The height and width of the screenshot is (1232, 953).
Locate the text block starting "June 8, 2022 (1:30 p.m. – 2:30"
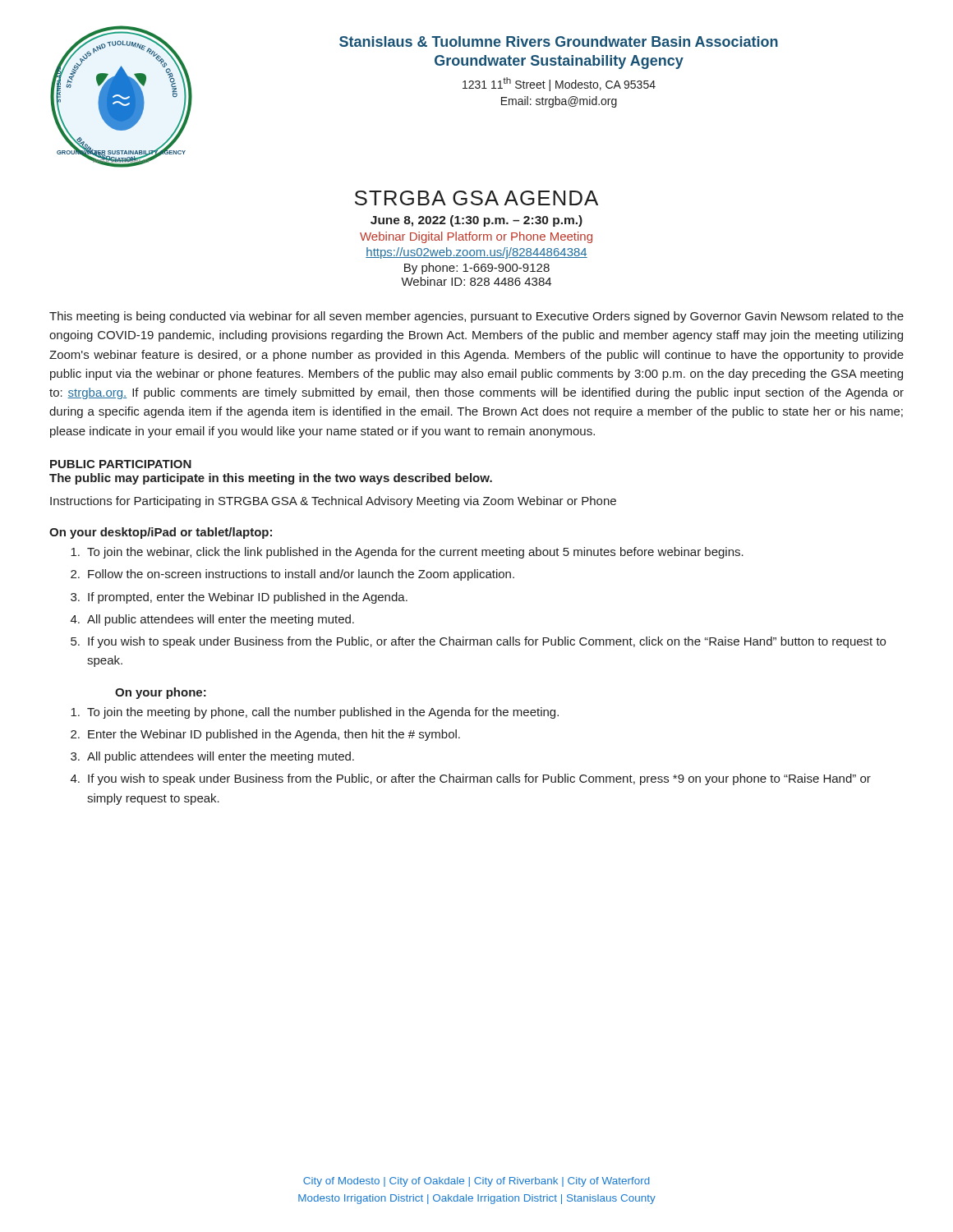coord(476,220)
